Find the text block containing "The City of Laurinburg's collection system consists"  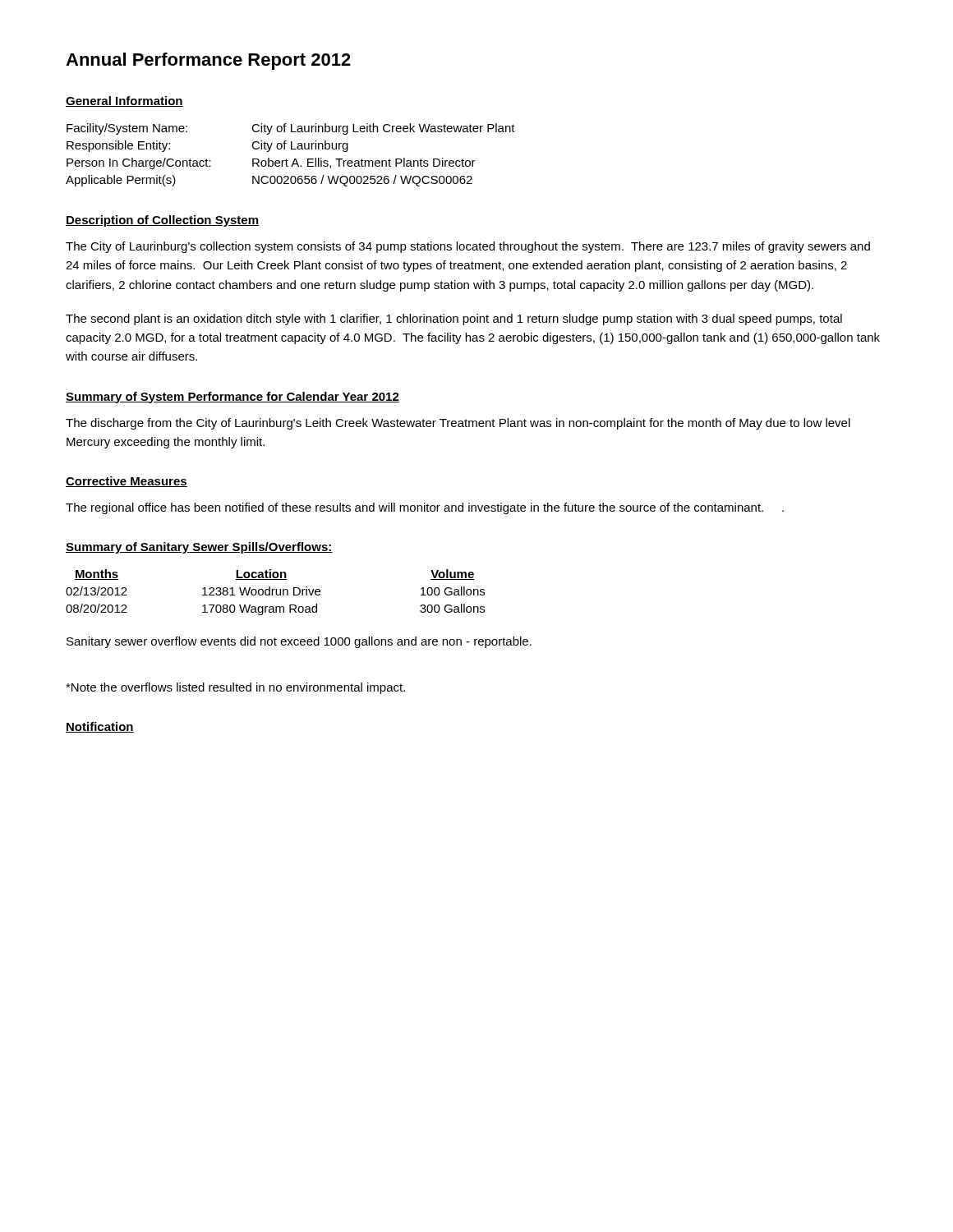coord(468,265)
